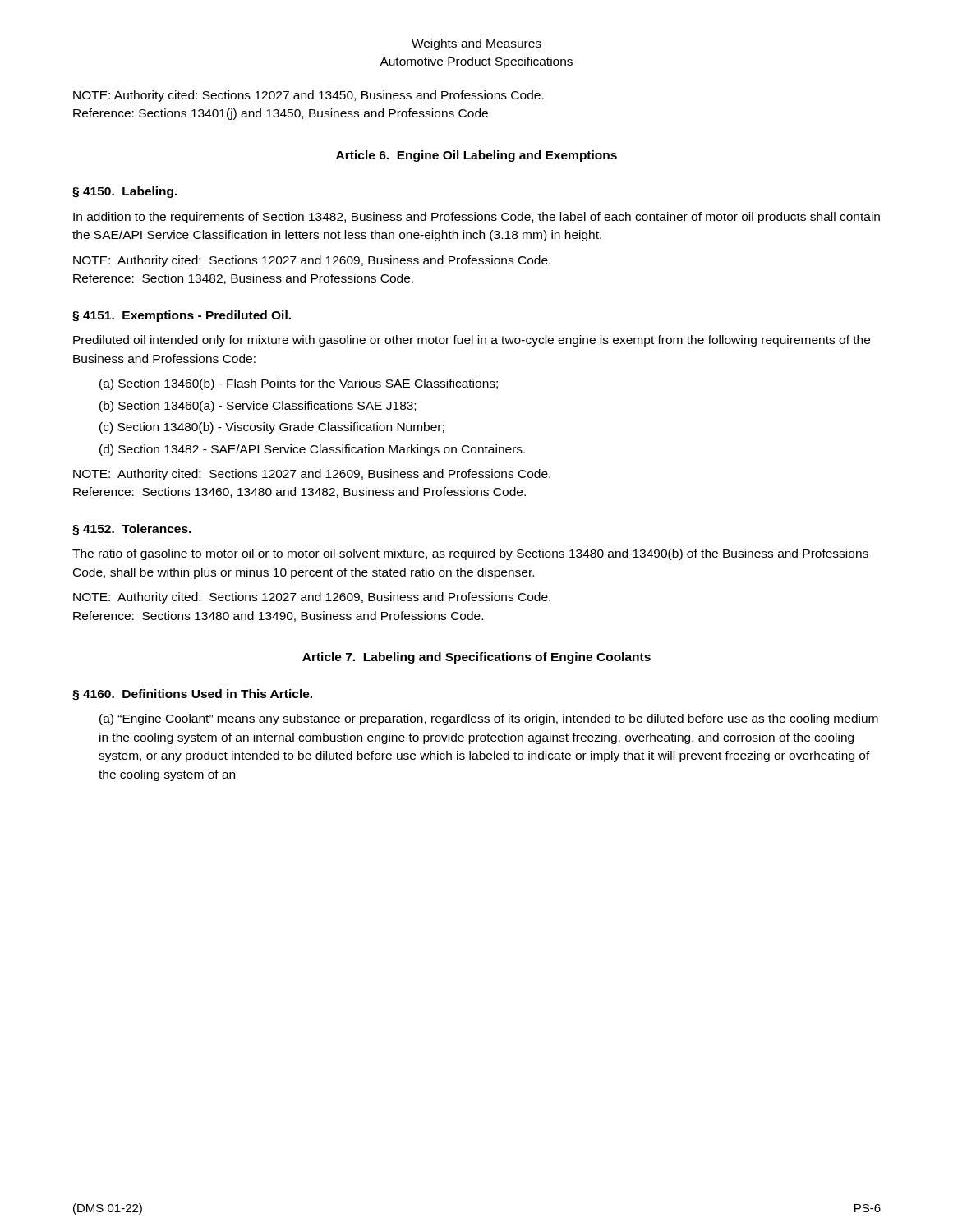Point to "§ 4152. Tolerances."
The height and width of the screenshot is (1232, 953).
132,528
